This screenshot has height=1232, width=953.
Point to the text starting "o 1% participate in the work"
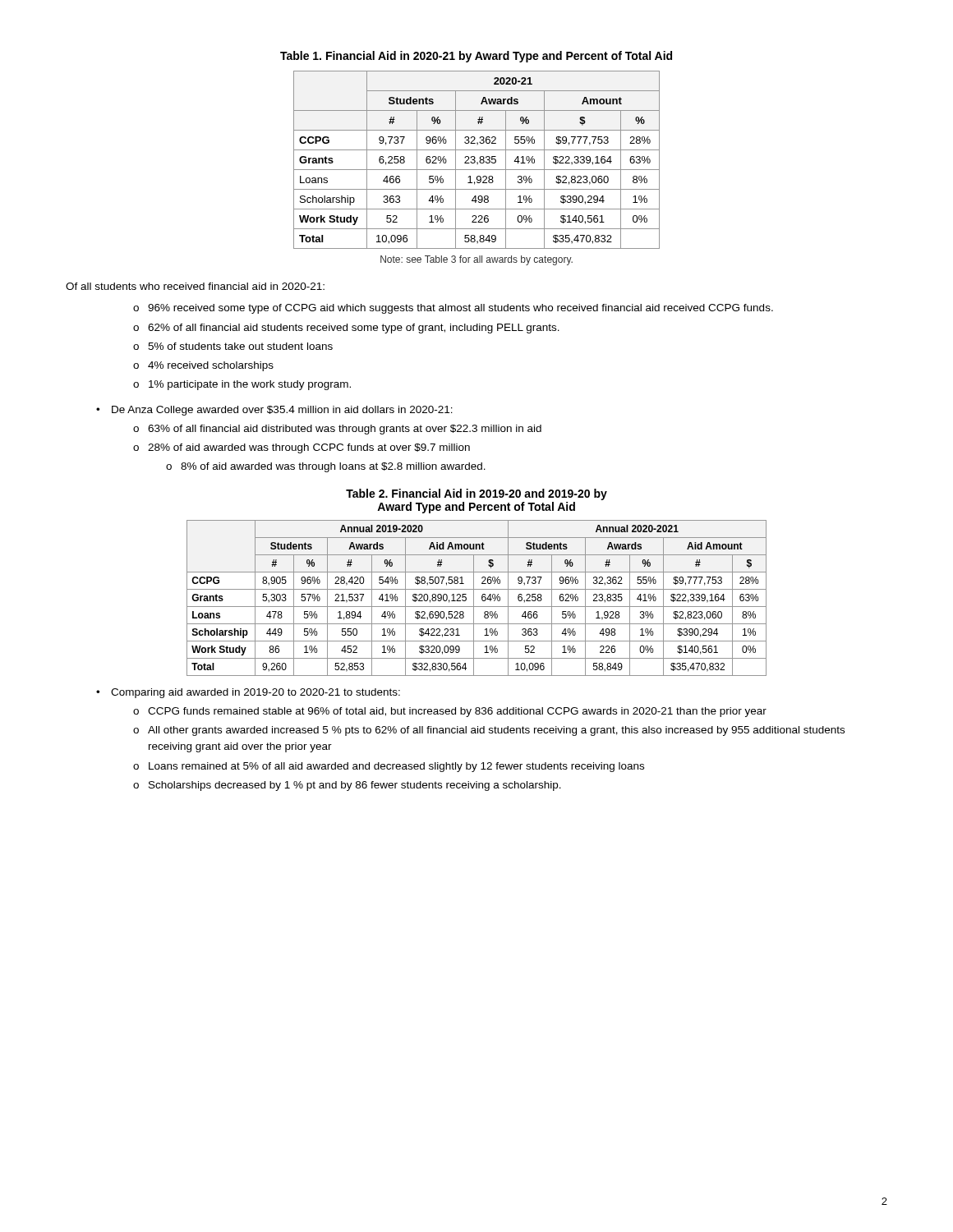(x=250, y=385)
